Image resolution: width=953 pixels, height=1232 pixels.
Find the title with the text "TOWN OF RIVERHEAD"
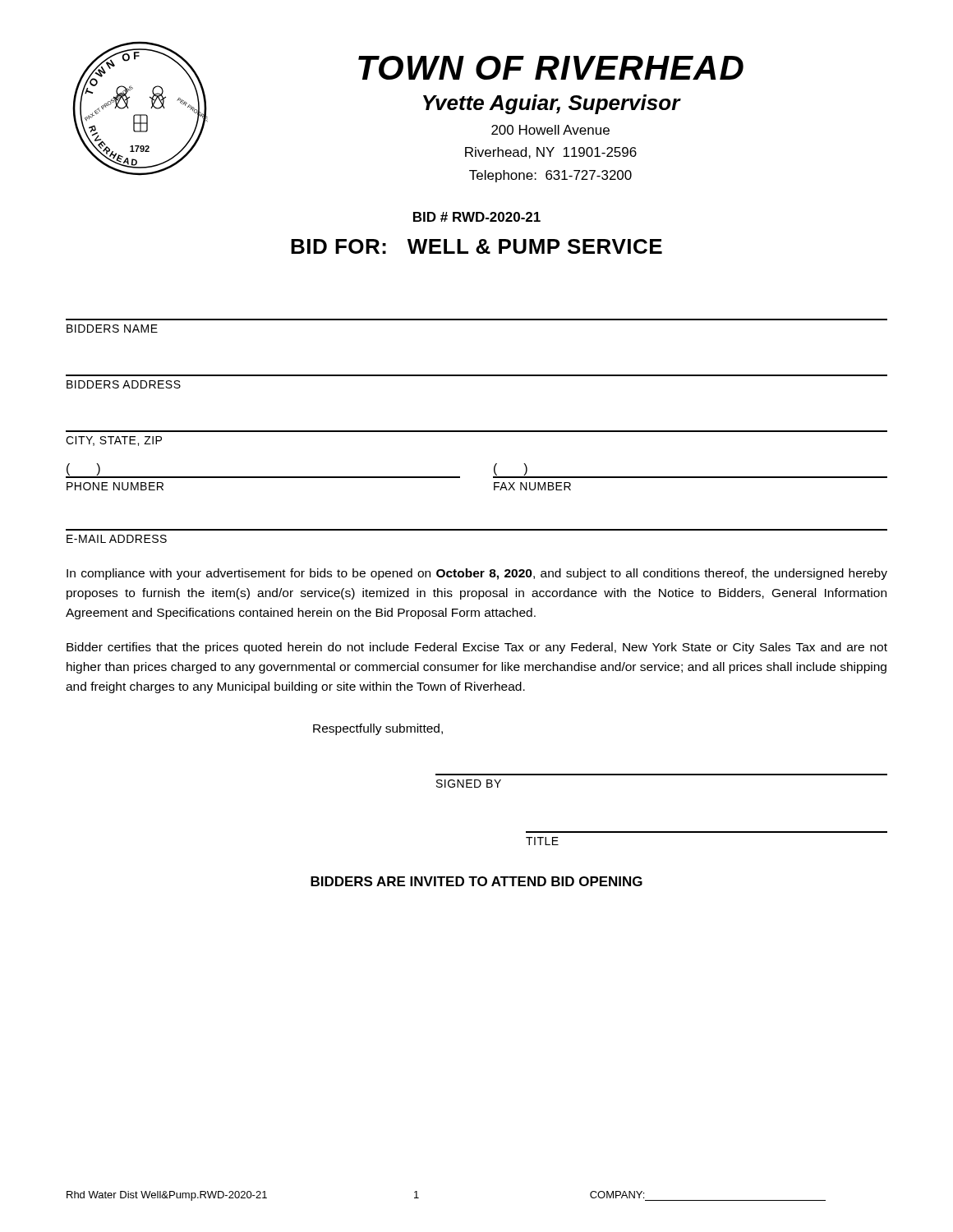(550, 68)
